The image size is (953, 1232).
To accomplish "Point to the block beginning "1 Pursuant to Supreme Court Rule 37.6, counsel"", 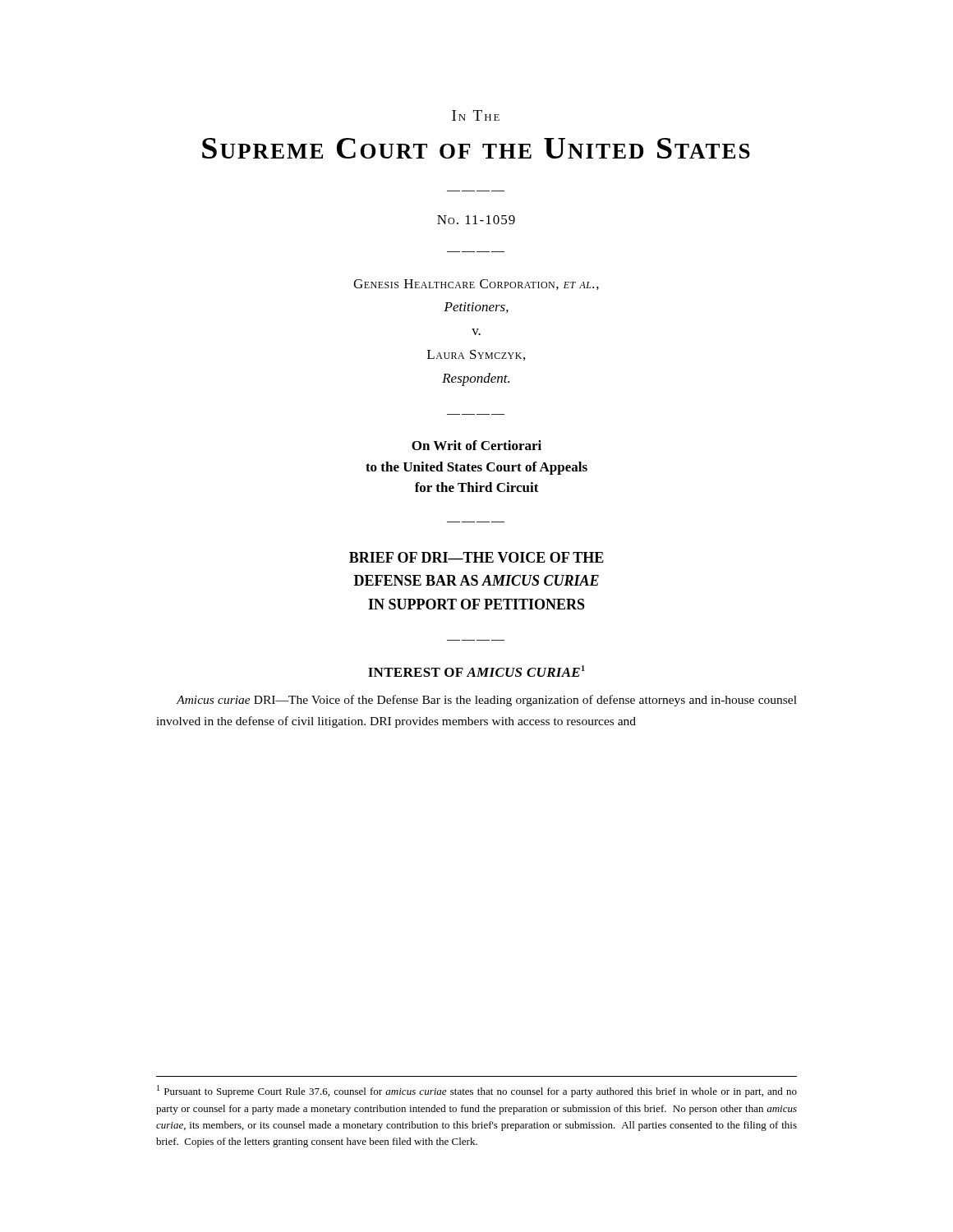I will pos(476,1117).
